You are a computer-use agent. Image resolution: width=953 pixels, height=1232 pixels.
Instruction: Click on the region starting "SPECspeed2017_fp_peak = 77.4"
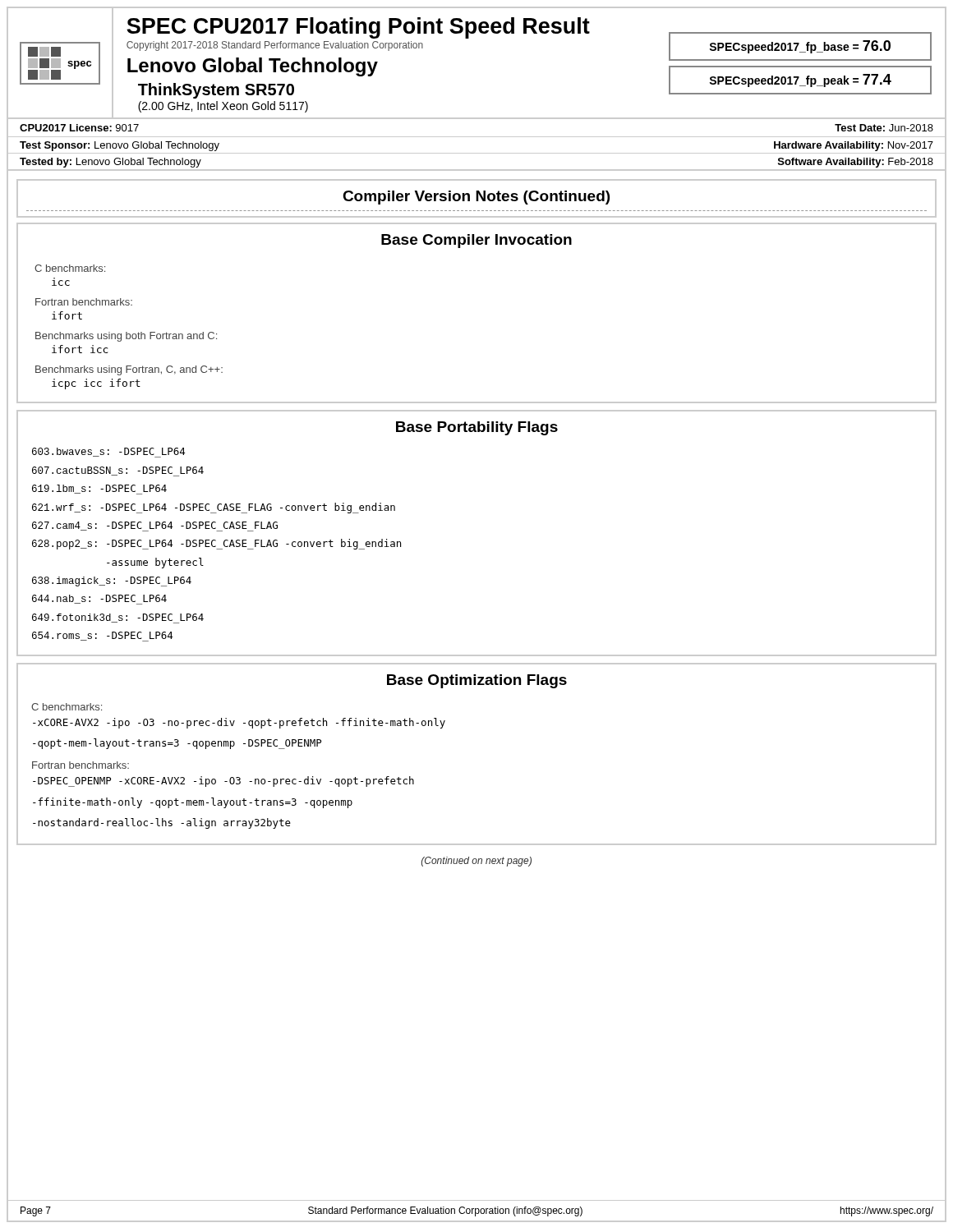coord(800,79)
